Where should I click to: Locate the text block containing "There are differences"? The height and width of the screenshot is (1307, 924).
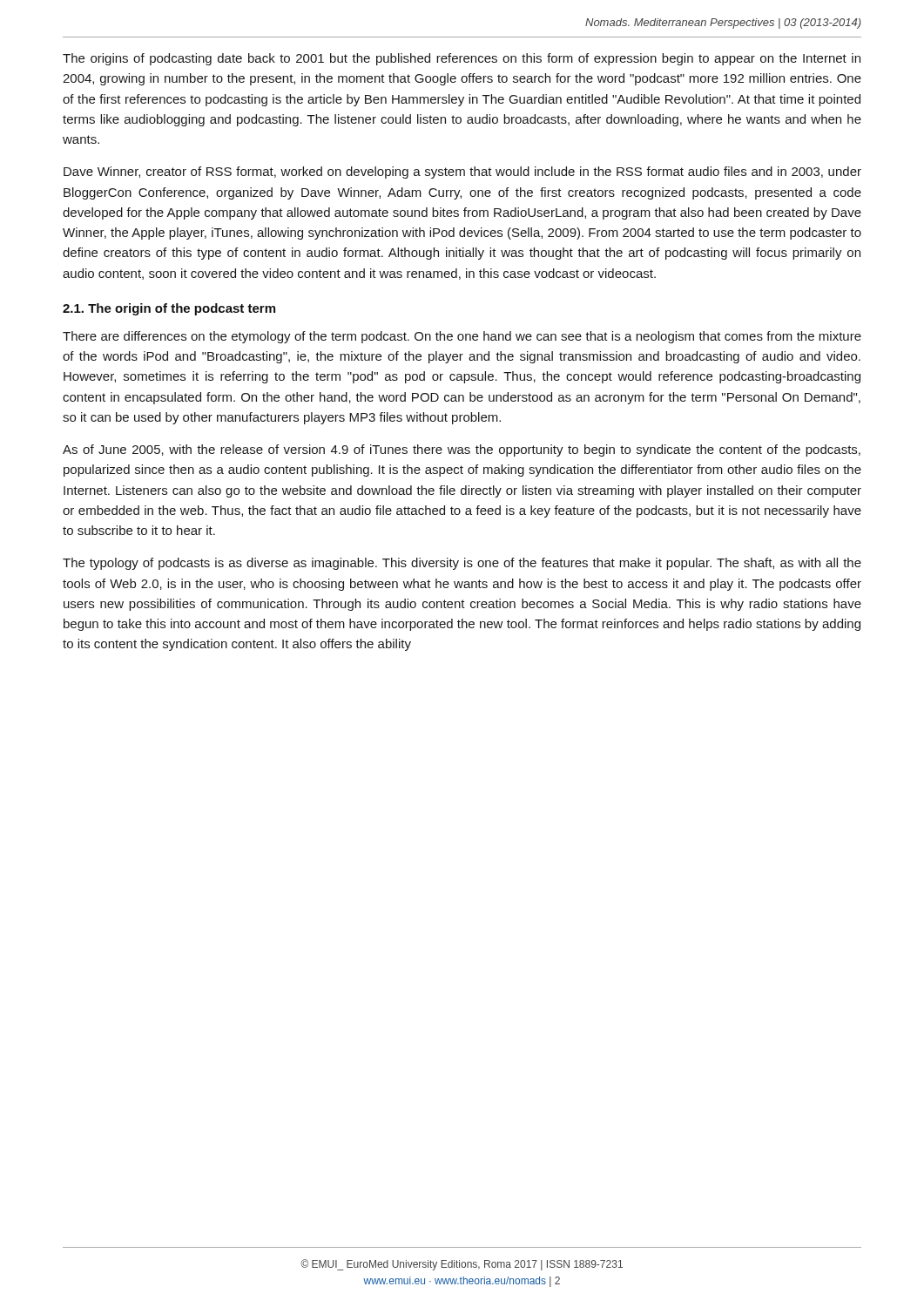(x=462, y=376)
